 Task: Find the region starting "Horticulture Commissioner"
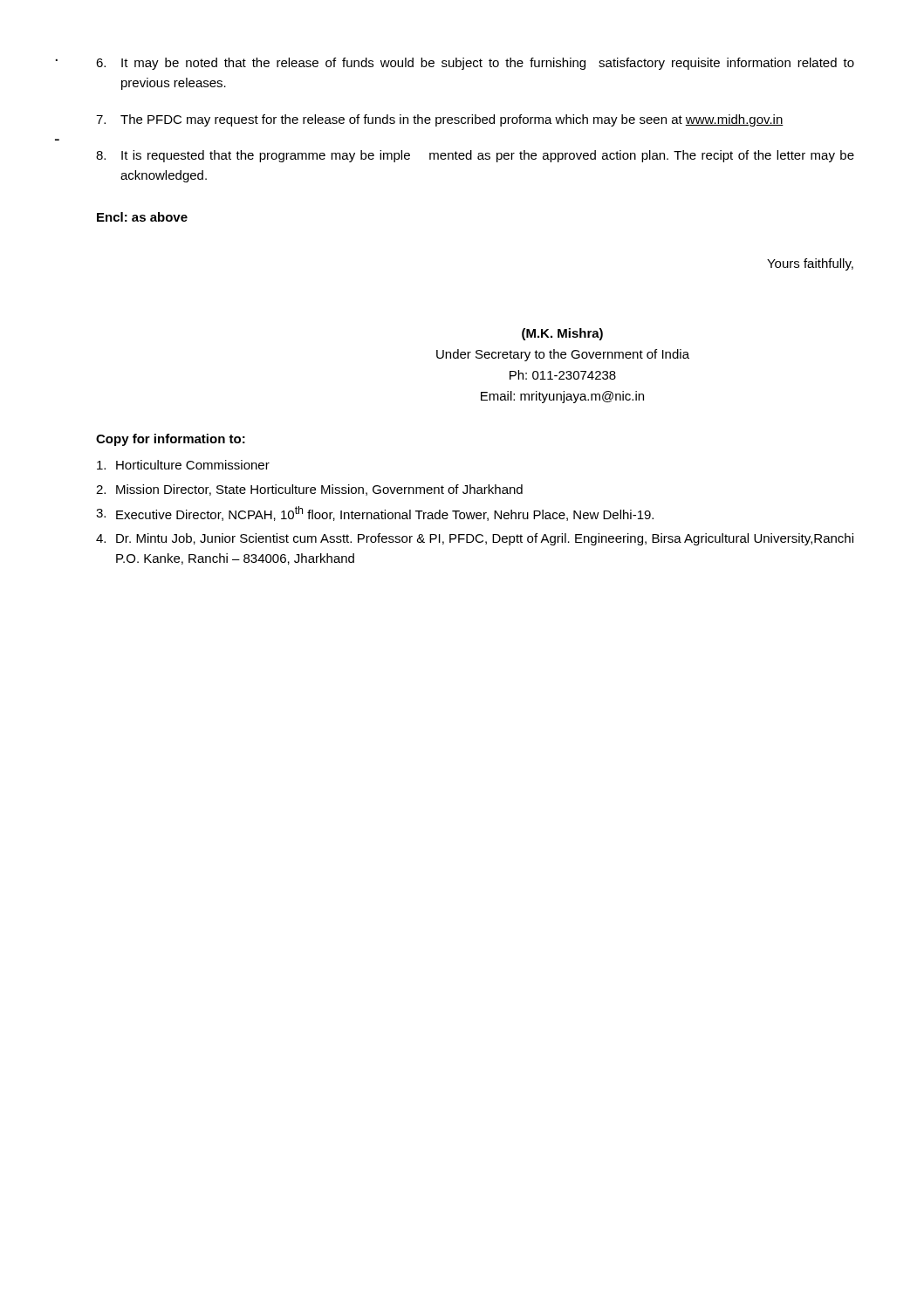coord(183,465)
